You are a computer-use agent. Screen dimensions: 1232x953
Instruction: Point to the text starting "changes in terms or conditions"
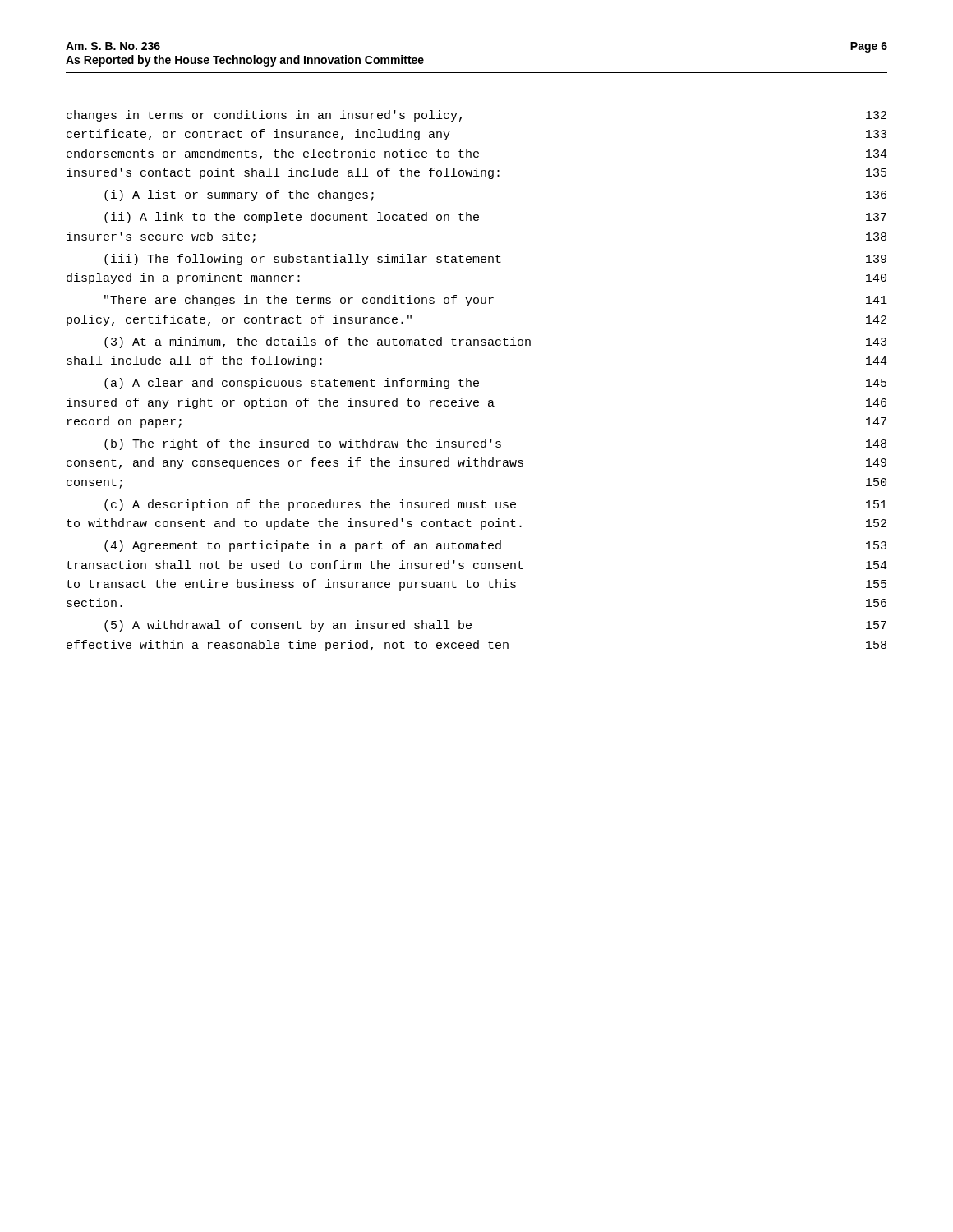(x=262, y=115)
